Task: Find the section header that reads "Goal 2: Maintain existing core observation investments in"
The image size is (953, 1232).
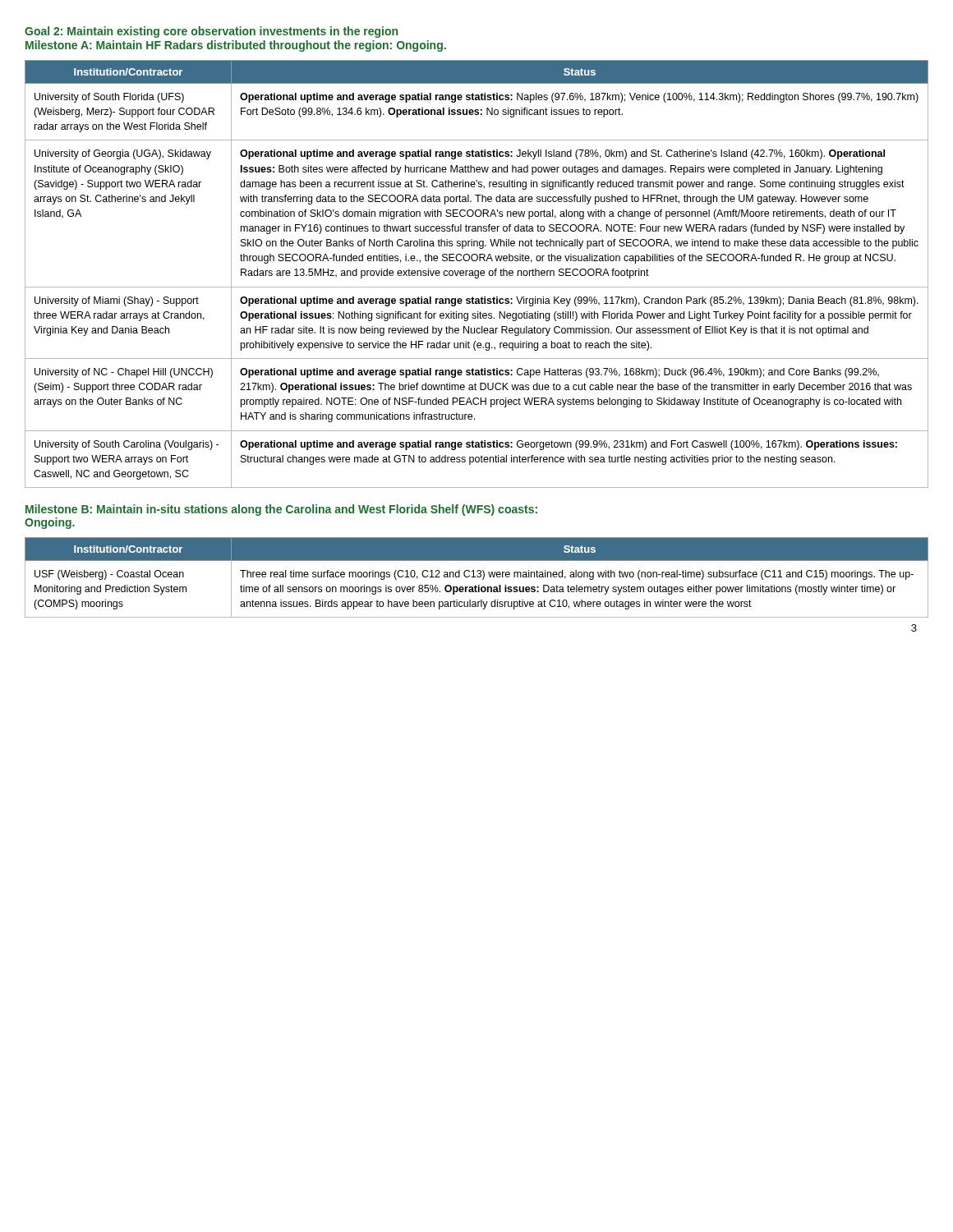Action: [x=212, y=31]
